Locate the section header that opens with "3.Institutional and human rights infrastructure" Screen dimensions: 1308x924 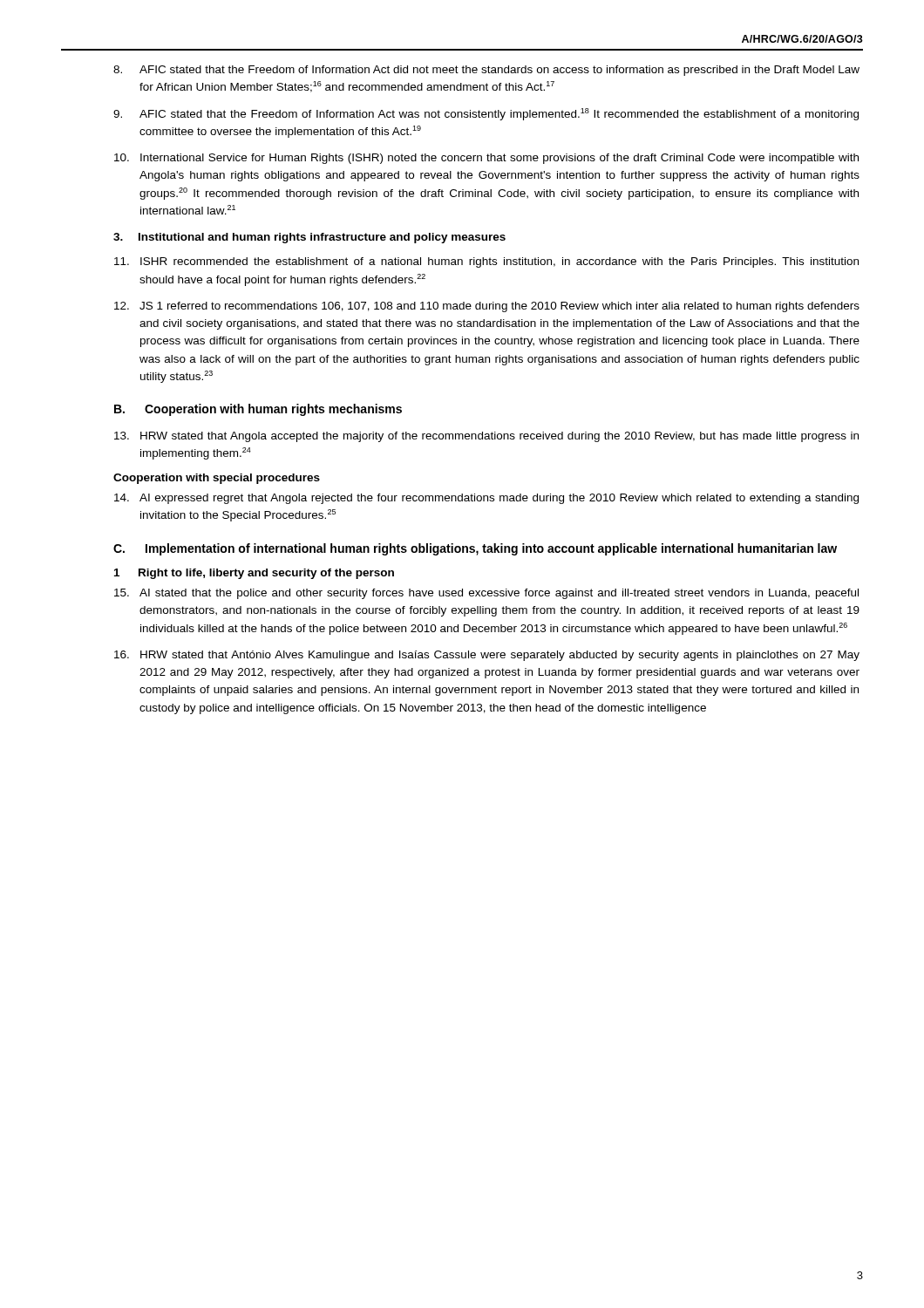pos(486,237)
